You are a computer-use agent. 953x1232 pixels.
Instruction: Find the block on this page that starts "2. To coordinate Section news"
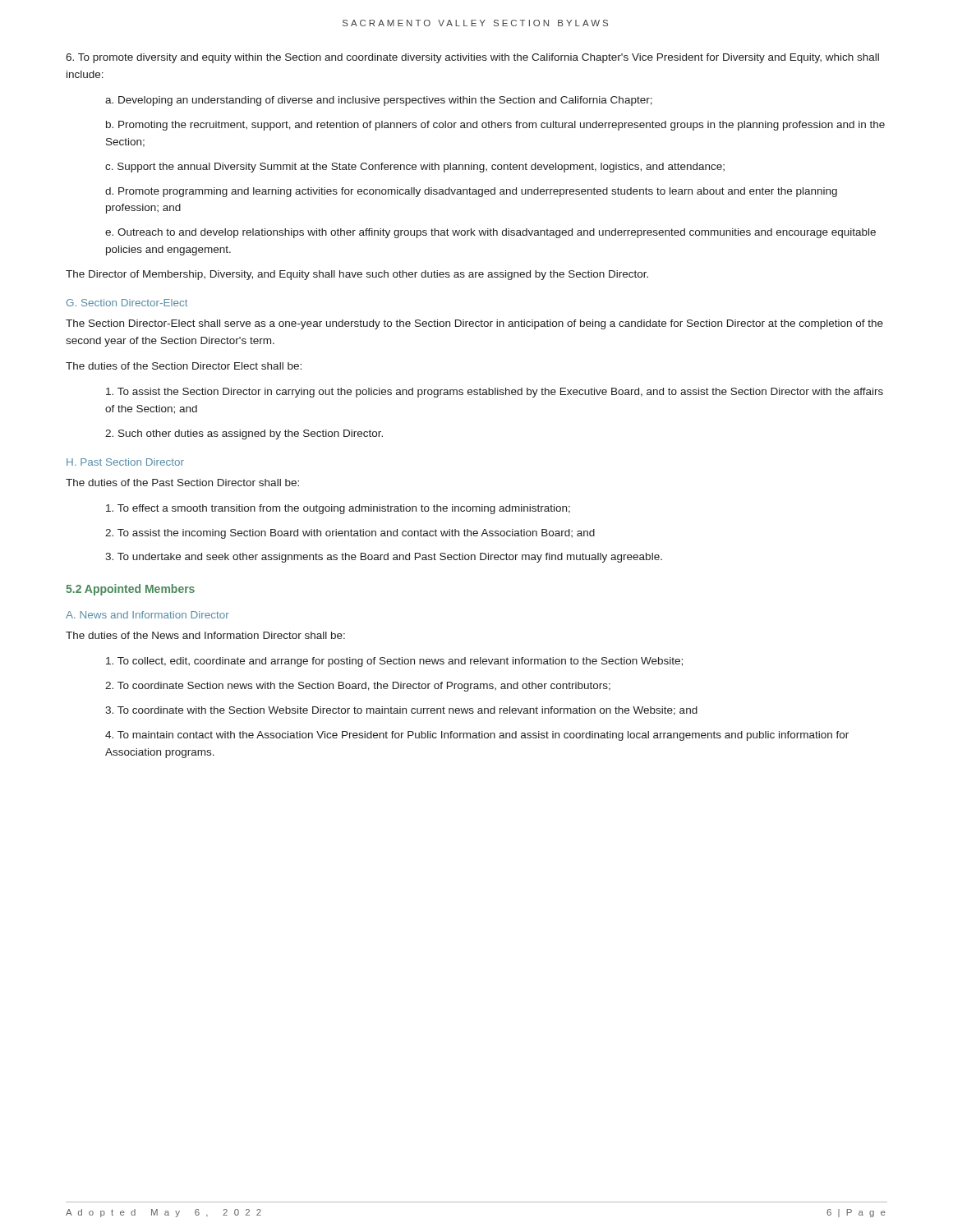(x=358, y=686)
